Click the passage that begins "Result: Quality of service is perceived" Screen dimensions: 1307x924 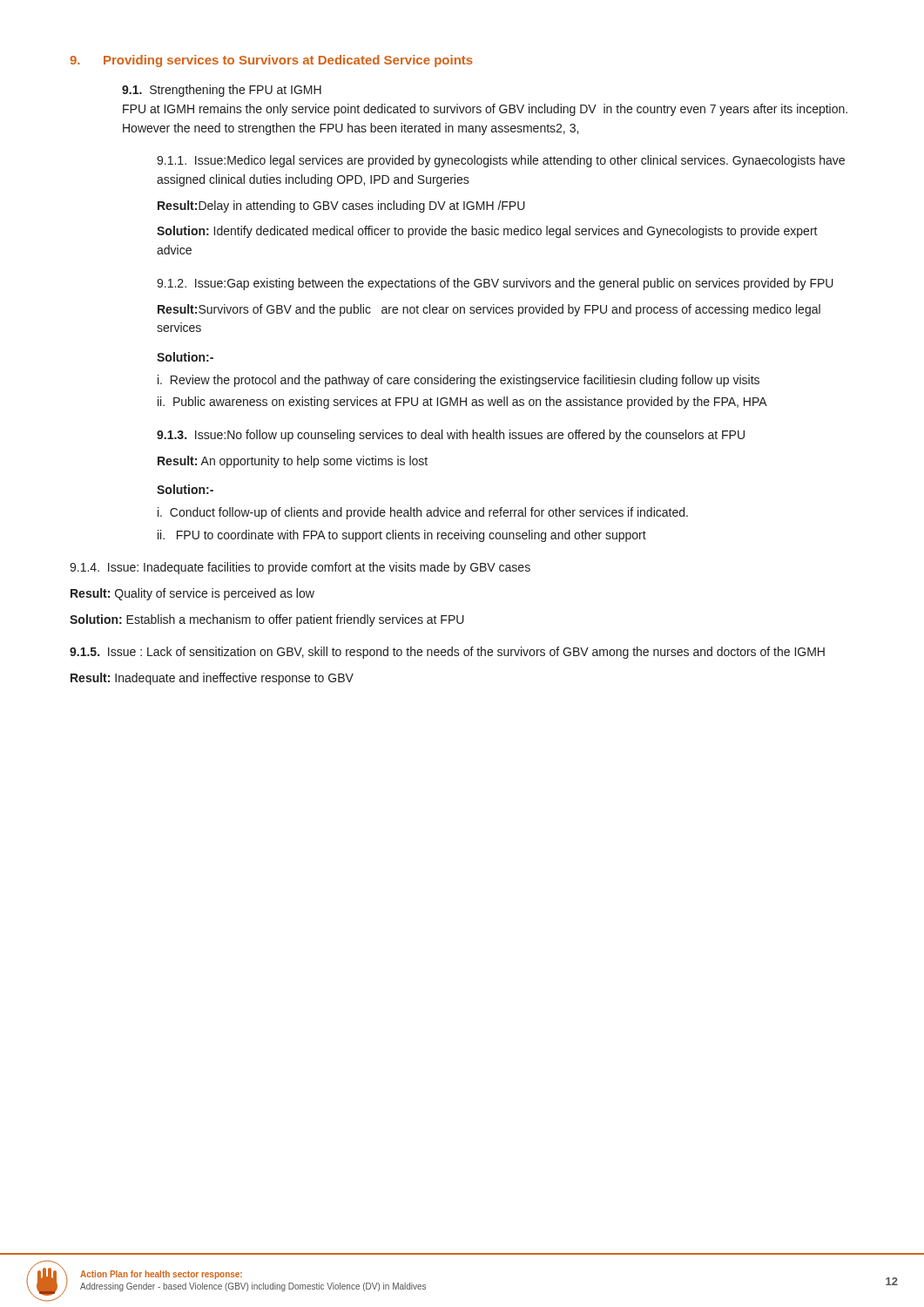point(192,593)
